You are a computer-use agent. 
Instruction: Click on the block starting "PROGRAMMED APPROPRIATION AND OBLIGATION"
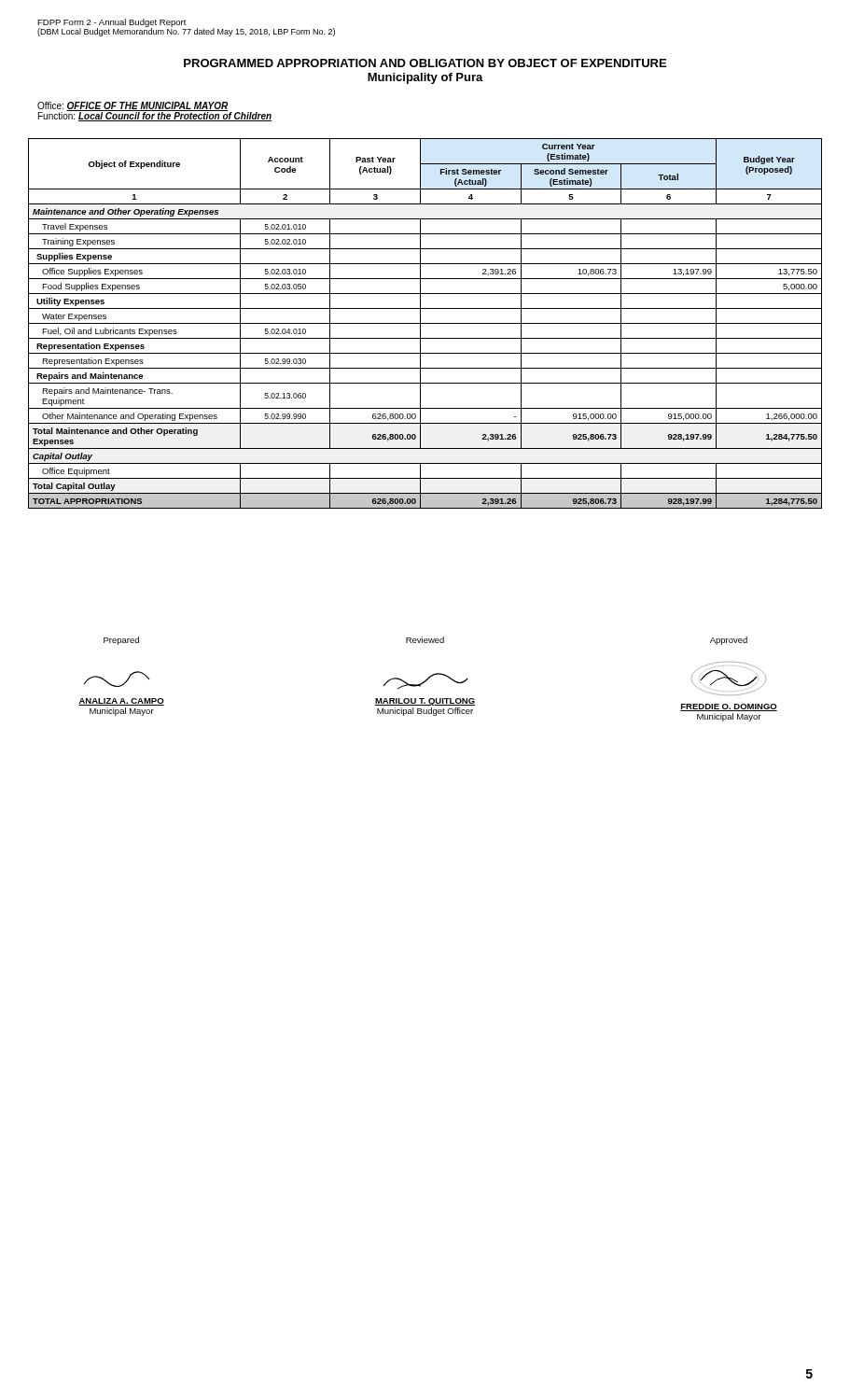(x=425, y=70)
